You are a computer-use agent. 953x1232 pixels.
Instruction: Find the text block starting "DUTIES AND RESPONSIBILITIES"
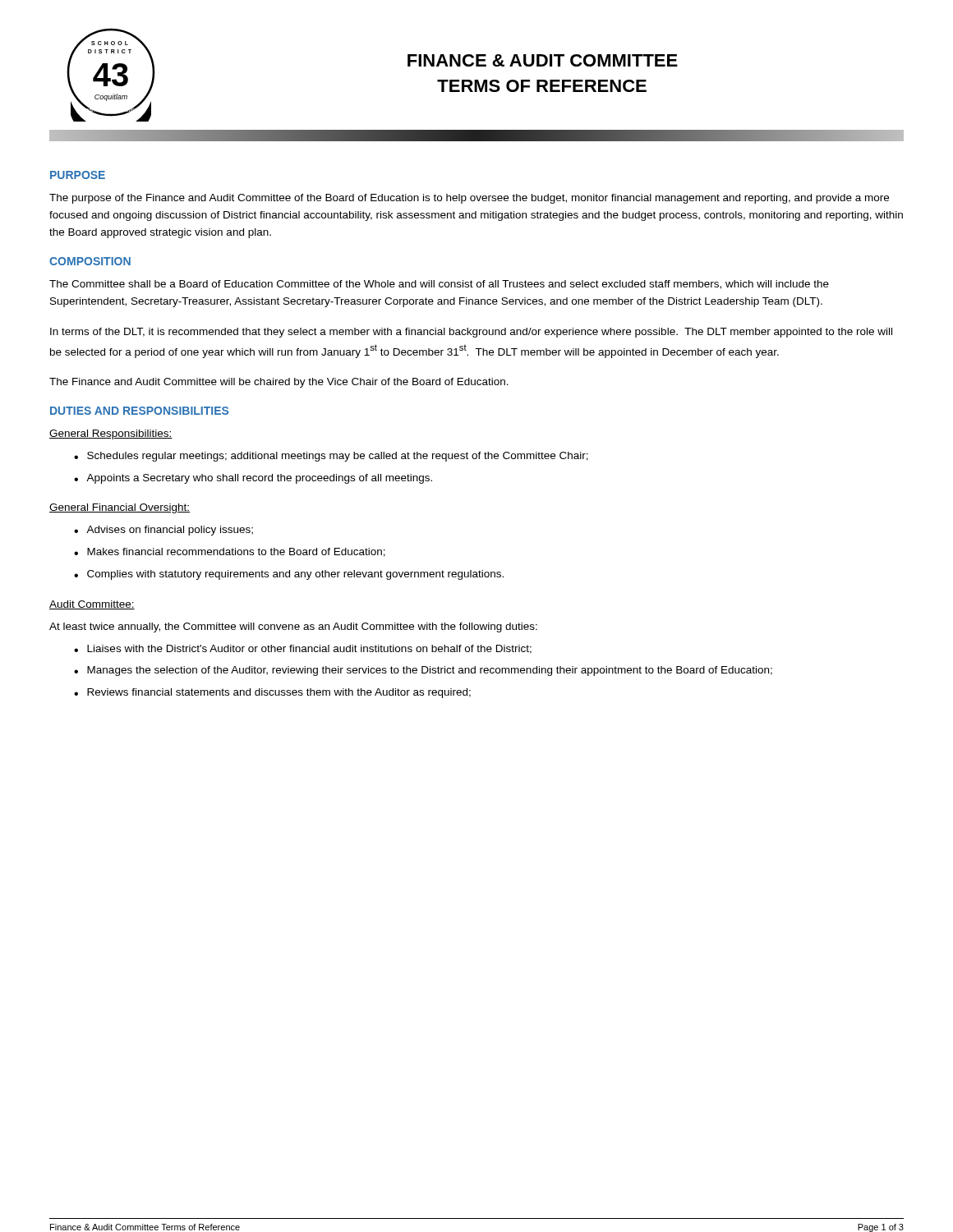pos(139,411)
